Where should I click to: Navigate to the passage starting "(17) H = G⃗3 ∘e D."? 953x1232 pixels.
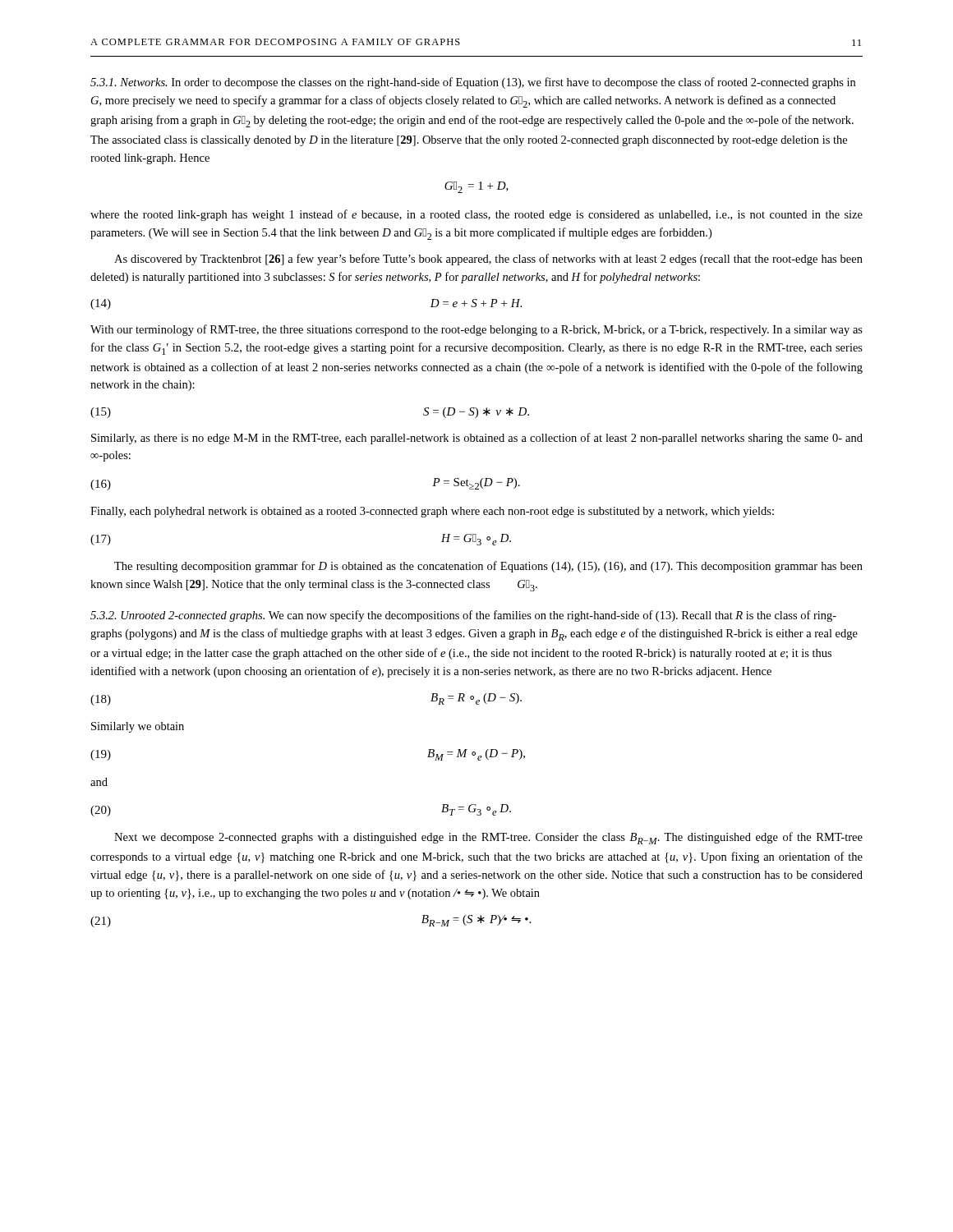(x=454, y=539)
